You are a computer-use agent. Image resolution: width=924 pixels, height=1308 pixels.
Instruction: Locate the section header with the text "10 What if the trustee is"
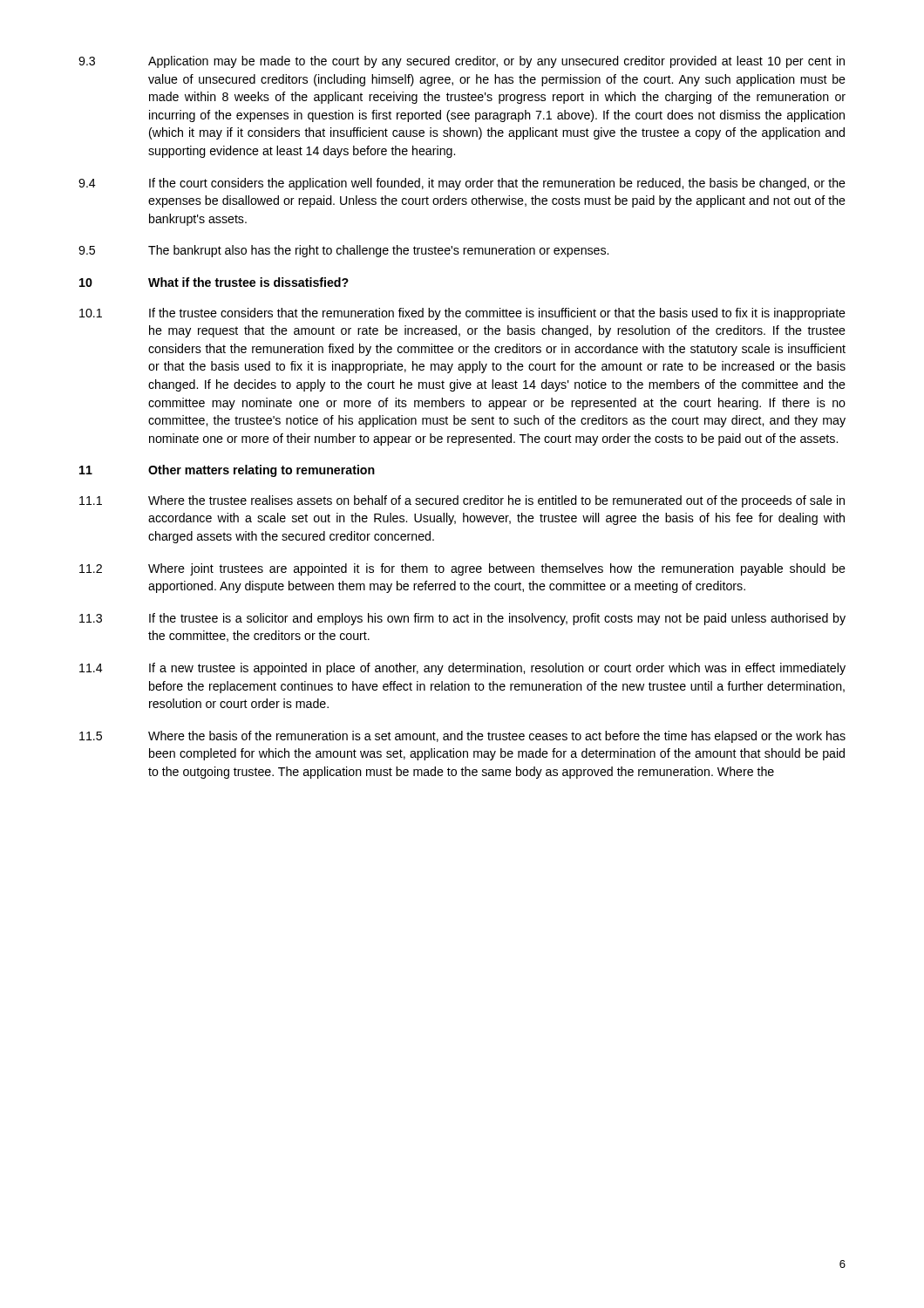pos(214,283)
